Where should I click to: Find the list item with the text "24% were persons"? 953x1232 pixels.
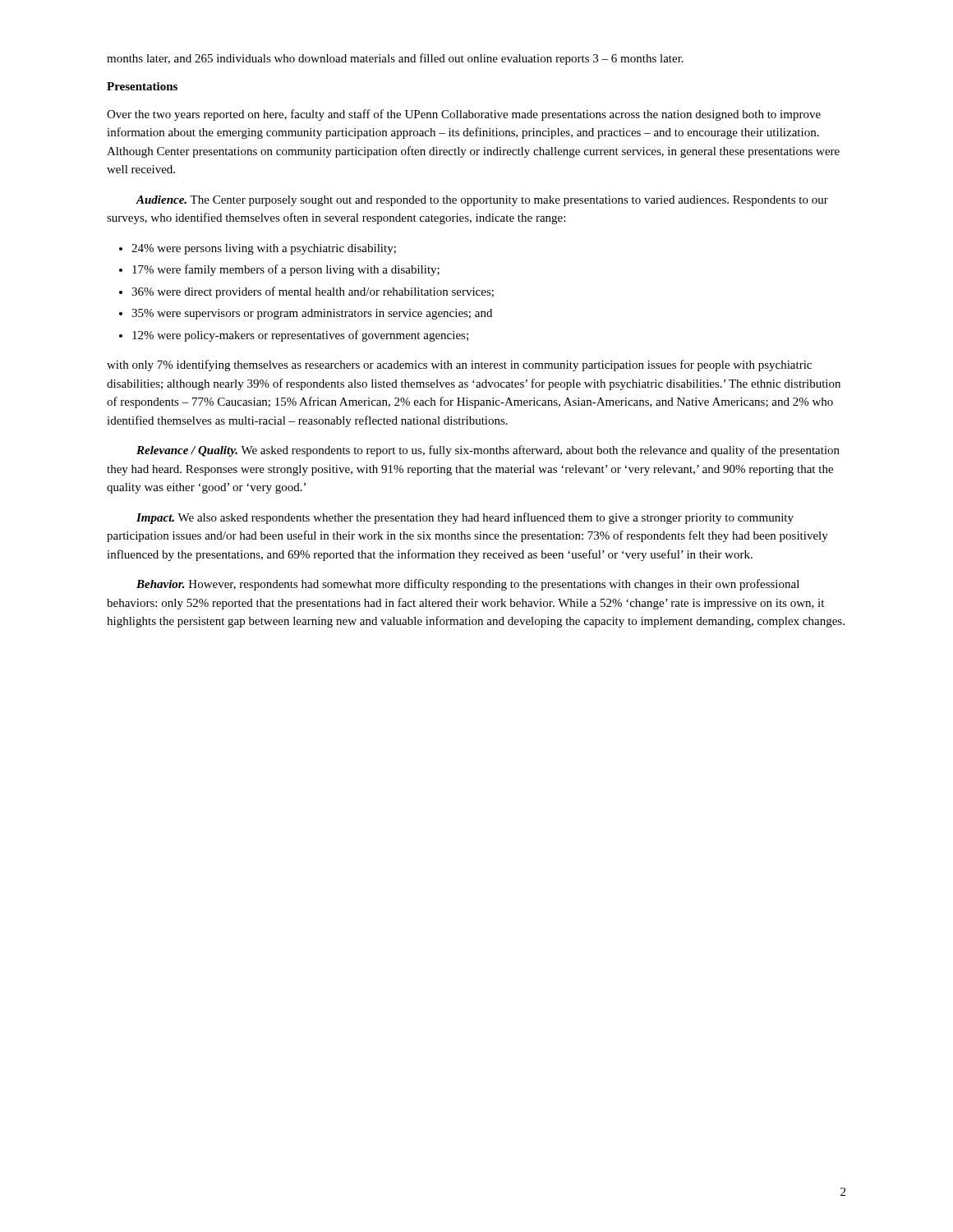click(264, 248)
